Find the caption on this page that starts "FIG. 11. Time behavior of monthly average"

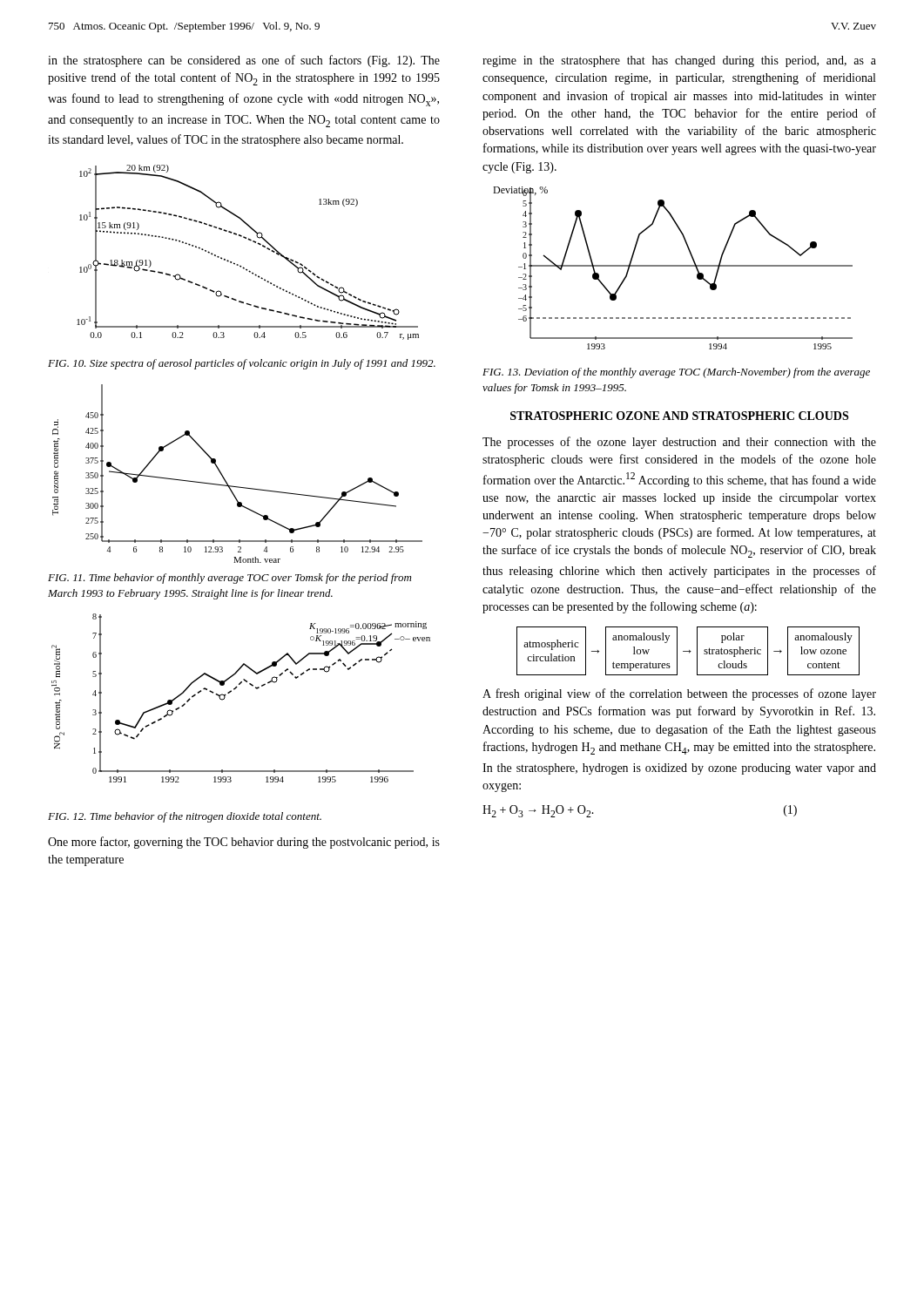[230, 585]
